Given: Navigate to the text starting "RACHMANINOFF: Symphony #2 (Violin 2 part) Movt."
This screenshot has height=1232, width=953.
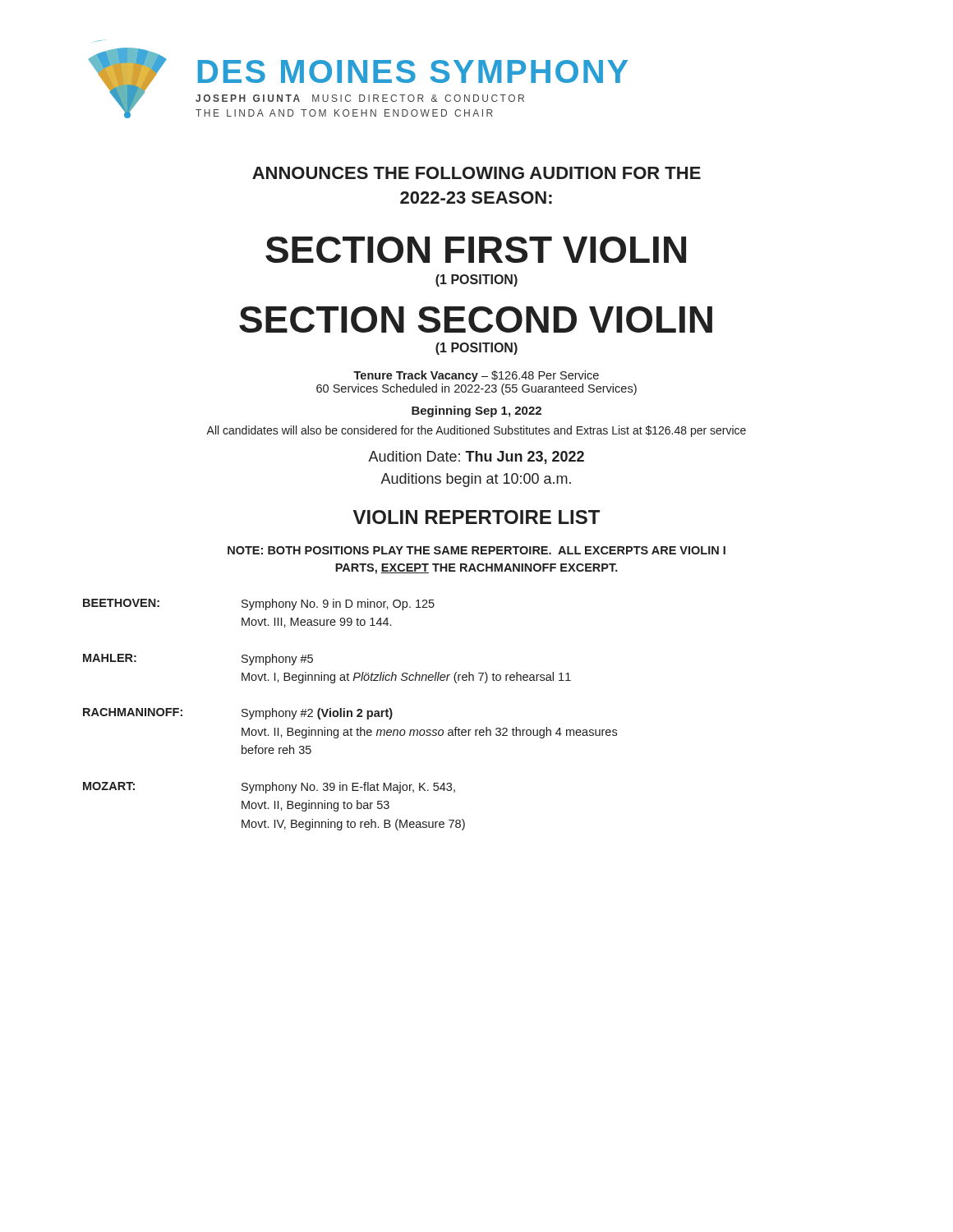Looking at the screenshot, I should click(476, 732).
